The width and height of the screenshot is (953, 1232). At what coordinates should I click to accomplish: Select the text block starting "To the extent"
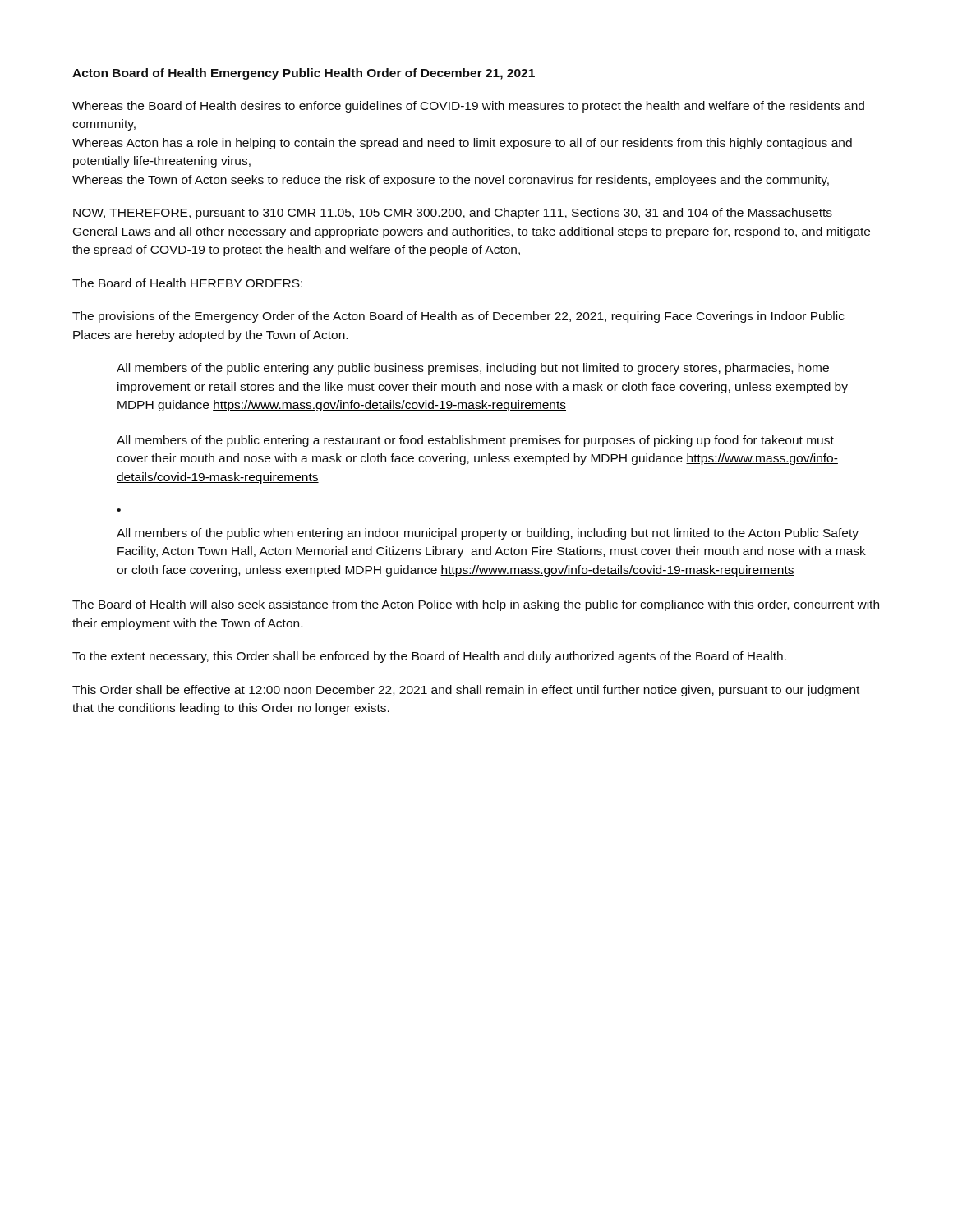pyautogui.click(x=430, y=656)
